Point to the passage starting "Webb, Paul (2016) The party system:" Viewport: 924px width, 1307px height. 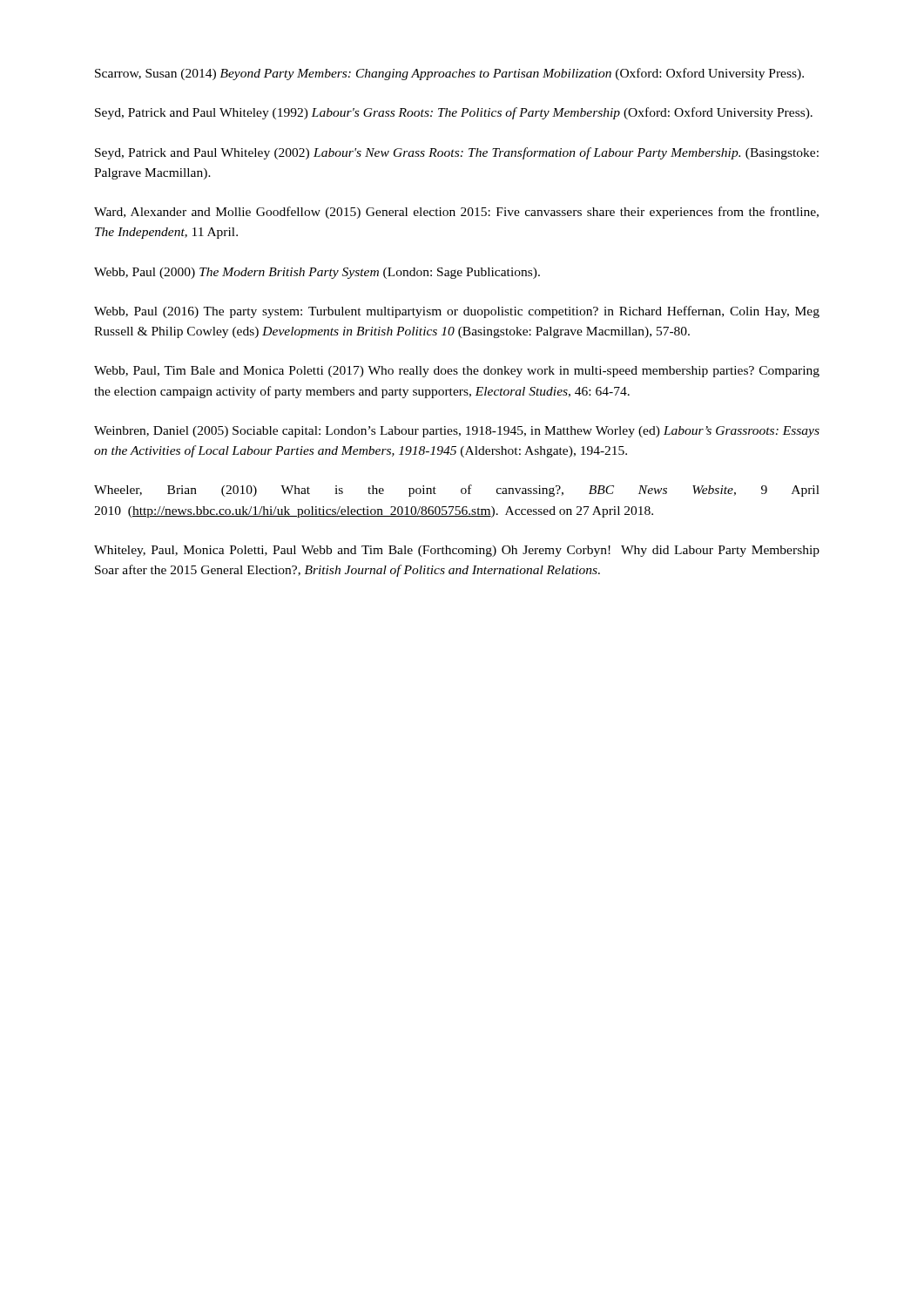point(457,321)
